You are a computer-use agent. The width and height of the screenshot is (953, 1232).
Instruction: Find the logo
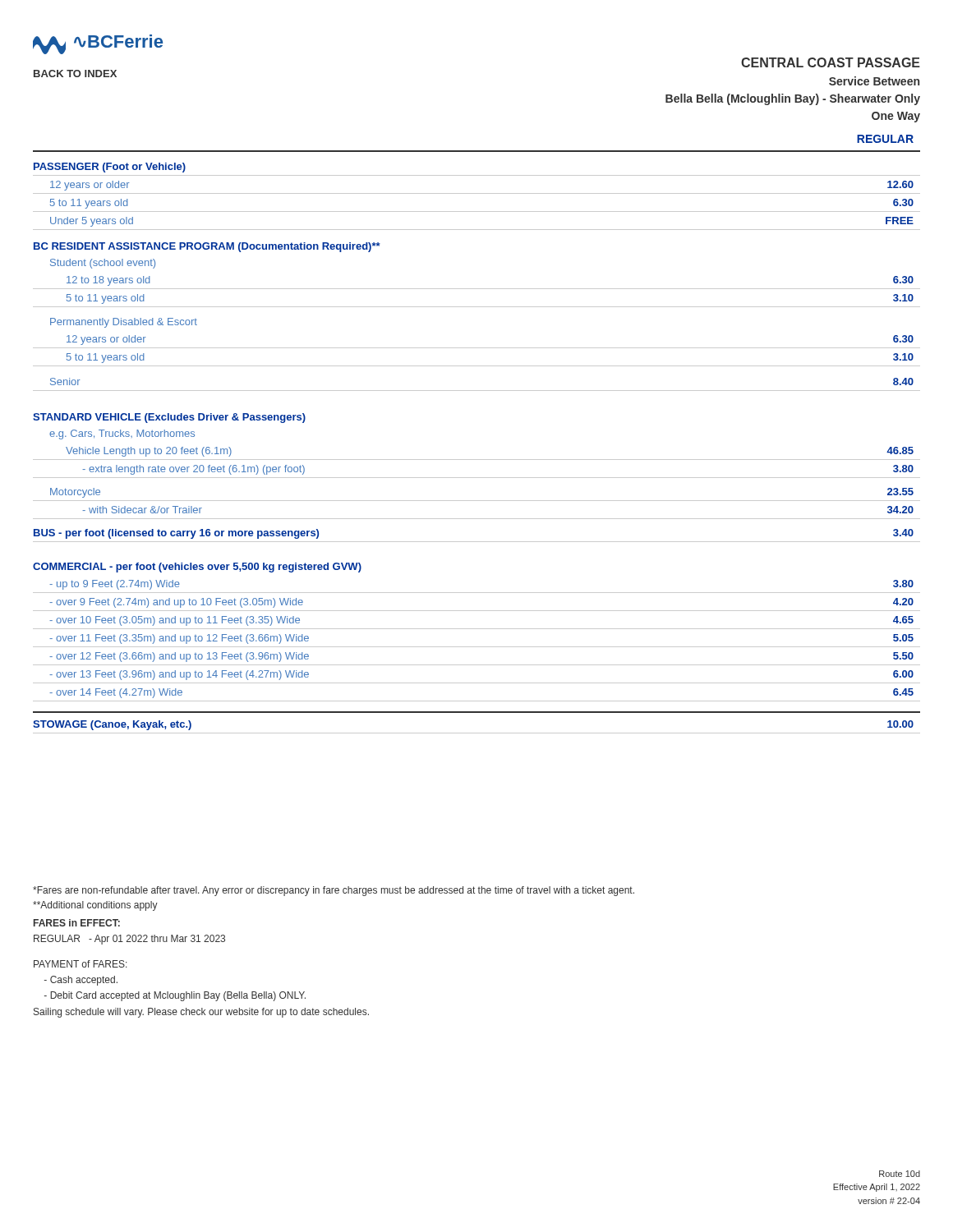point(99,43)
